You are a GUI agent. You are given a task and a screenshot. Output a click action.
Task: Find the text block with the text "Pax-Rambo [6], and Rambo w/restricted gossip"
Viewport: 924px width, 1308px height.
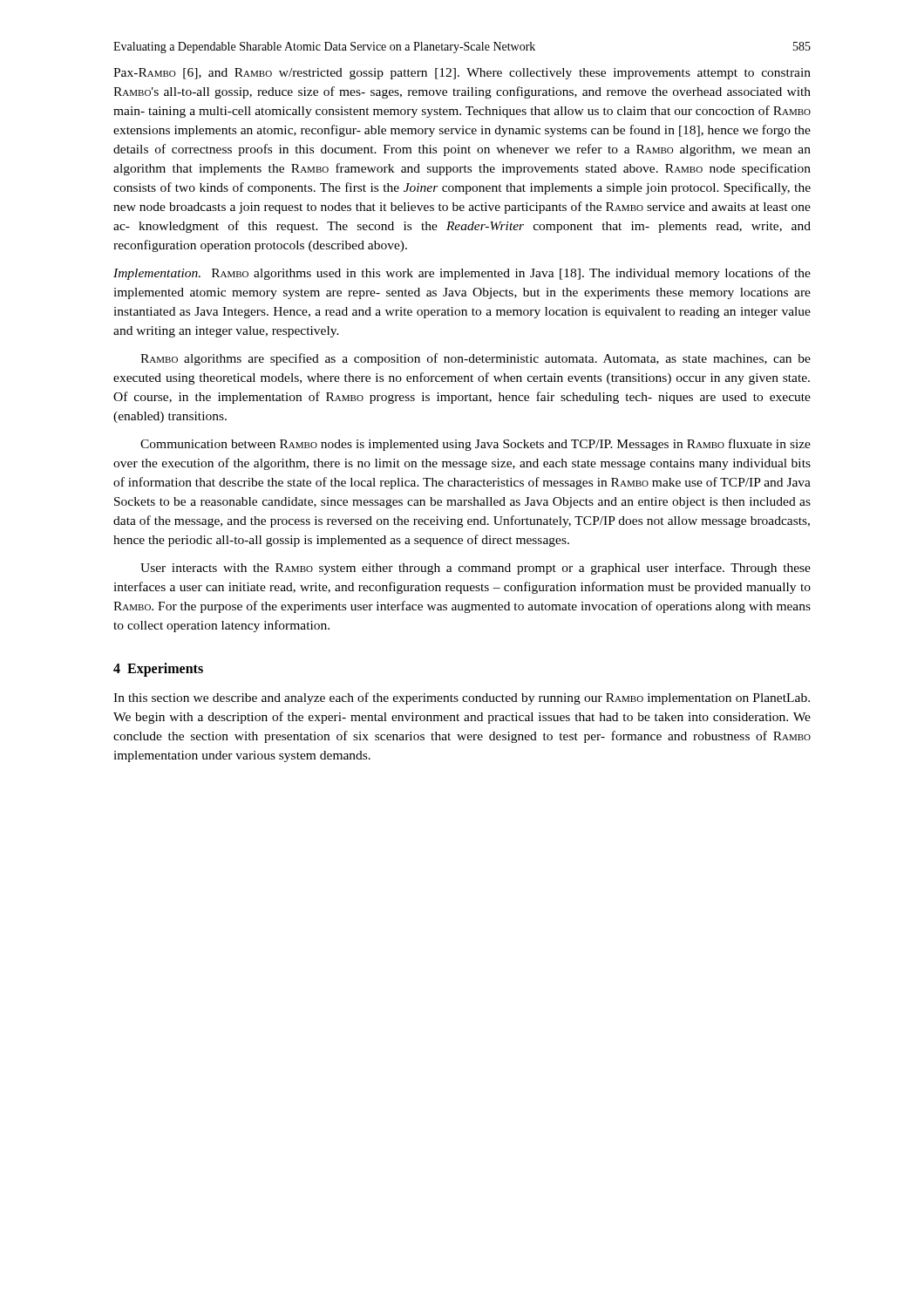click(462, 159)
